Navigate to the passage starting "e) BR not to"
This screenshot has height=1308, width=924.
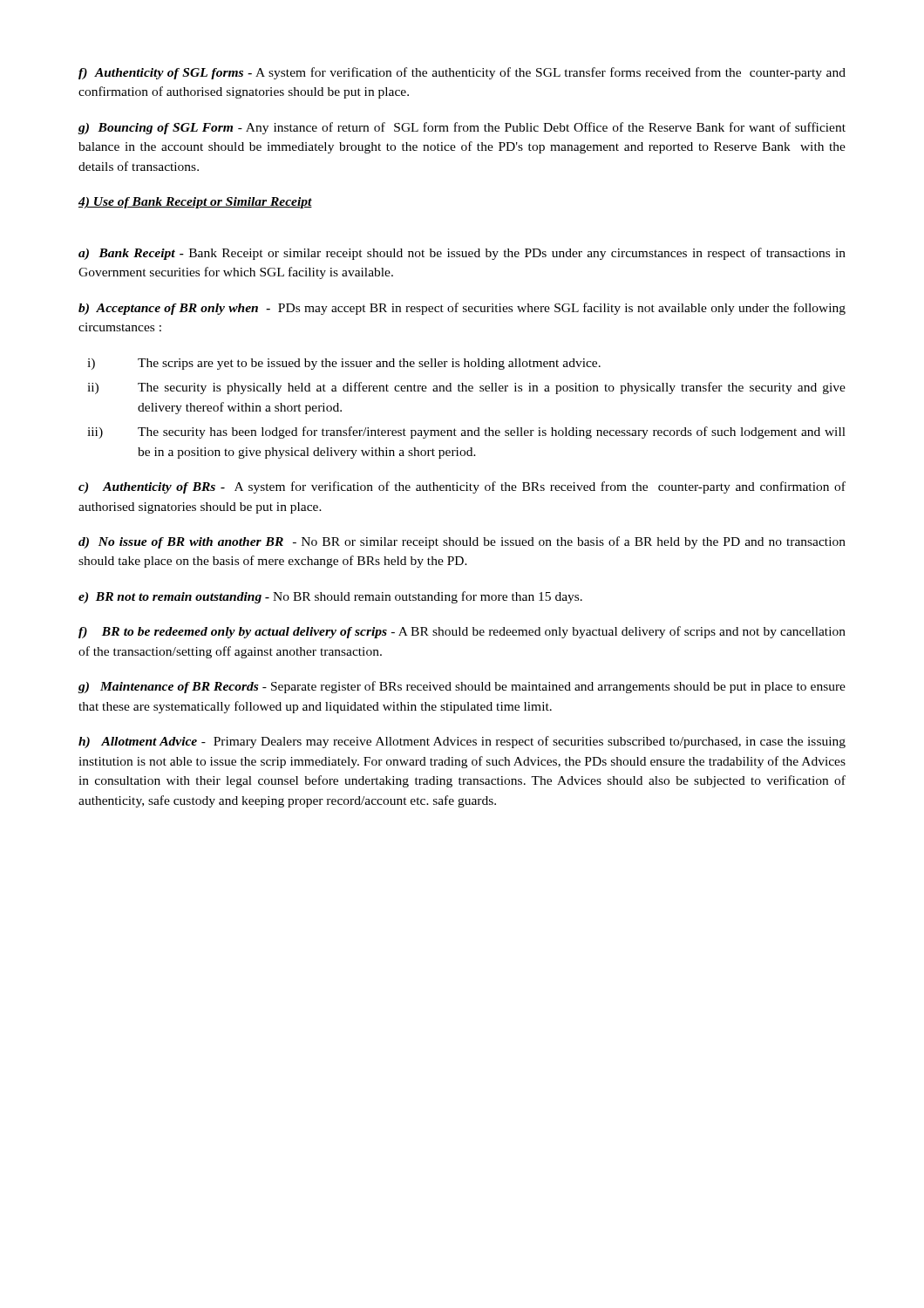coord(331,596)
